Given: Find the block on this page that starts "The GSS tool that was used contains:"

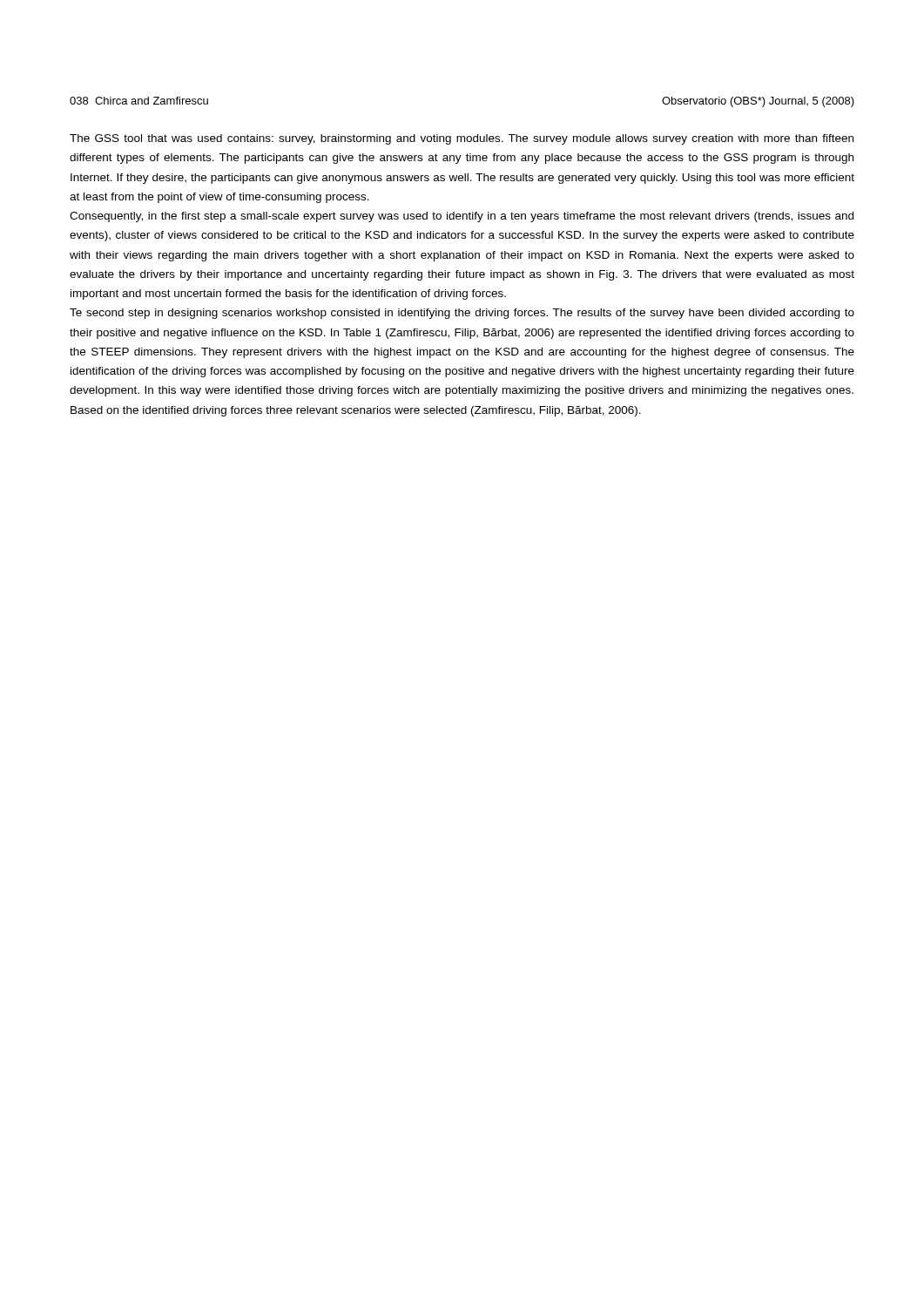Looking at the screenshot, I should pos(462,168).
